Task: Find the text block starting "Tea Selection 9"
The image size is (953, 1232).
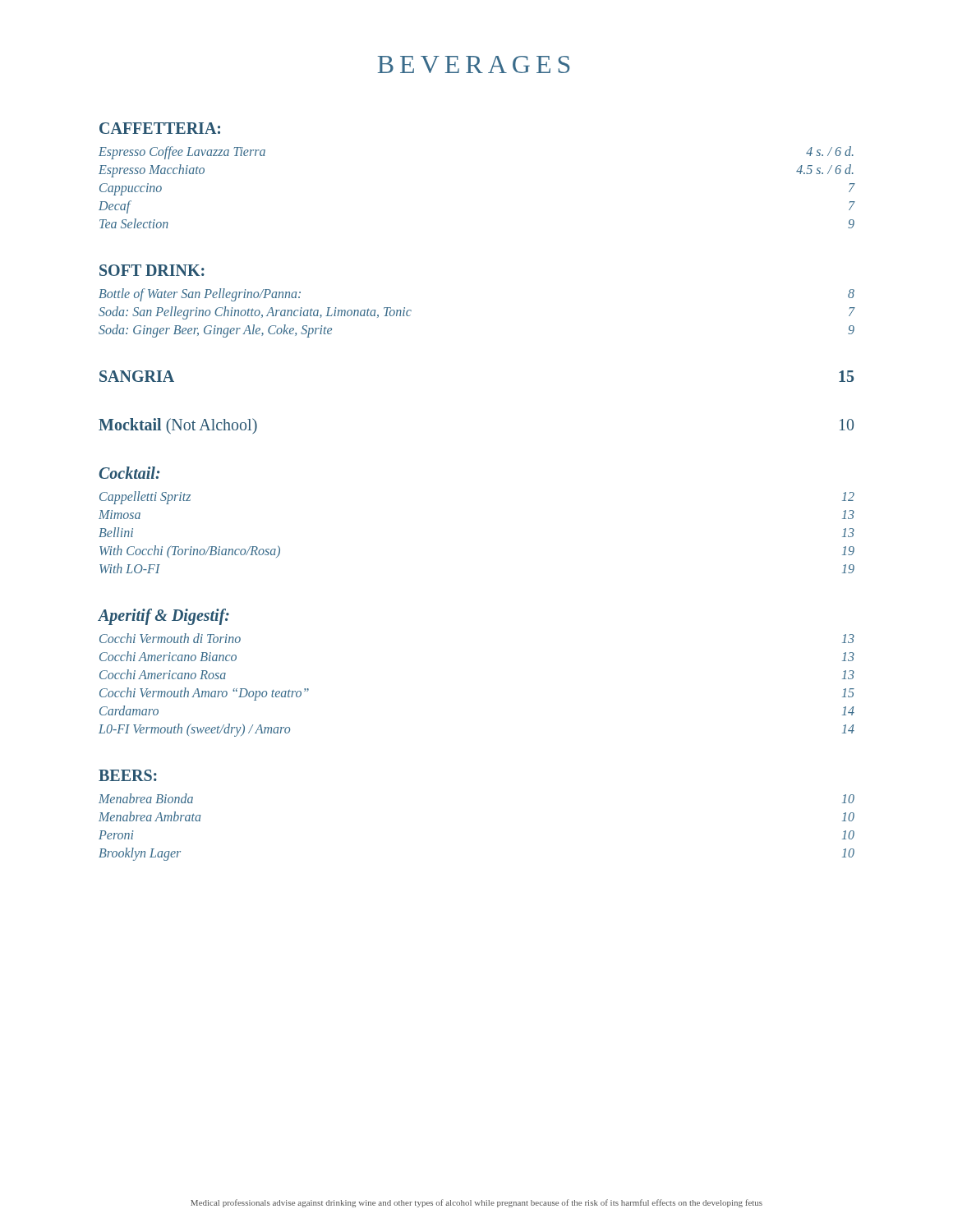Action: point(138,224)
